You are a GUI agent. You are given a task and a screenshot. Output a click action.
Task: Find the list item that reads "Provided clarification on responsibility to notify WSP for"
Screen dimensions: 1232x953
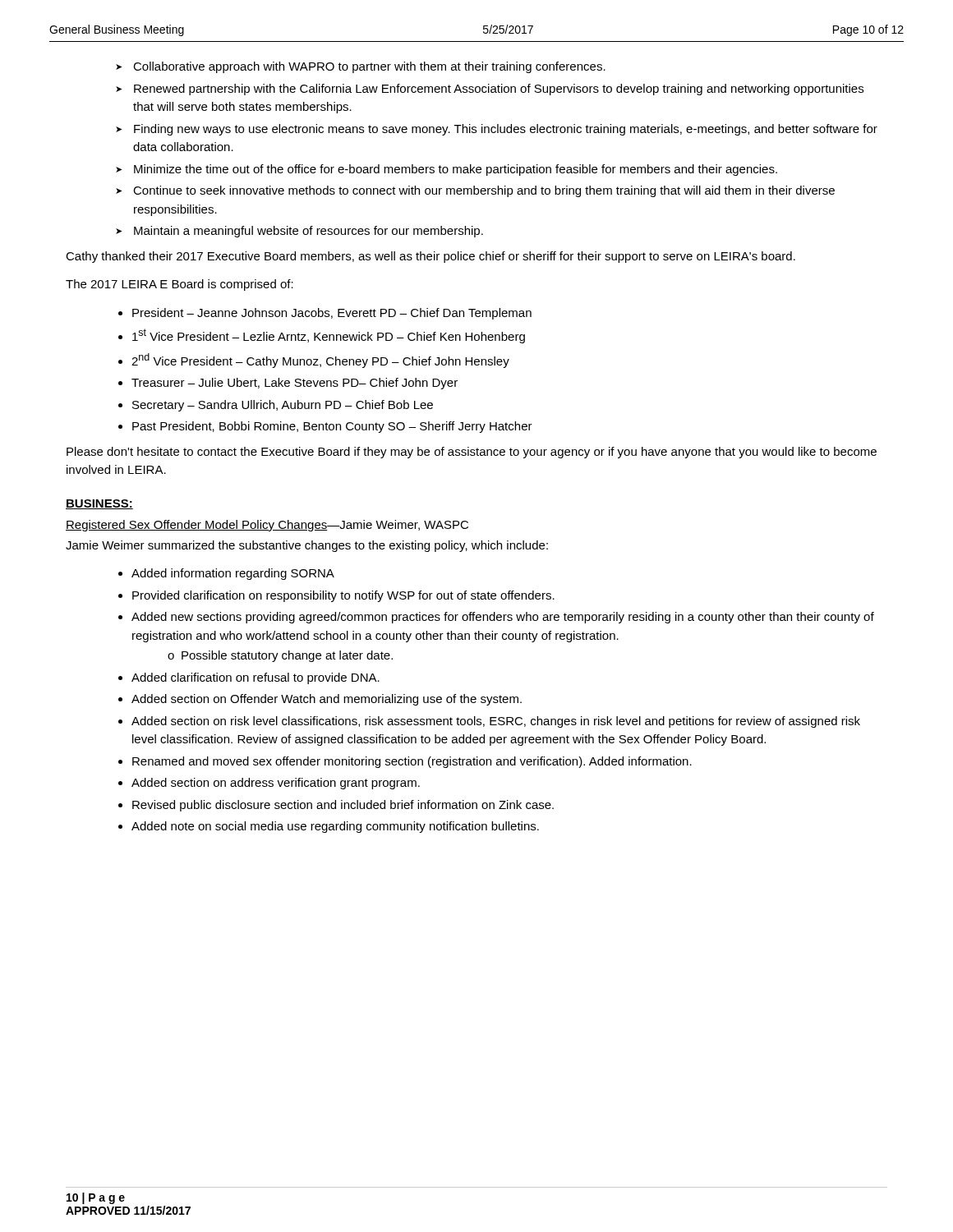point(343,595)
